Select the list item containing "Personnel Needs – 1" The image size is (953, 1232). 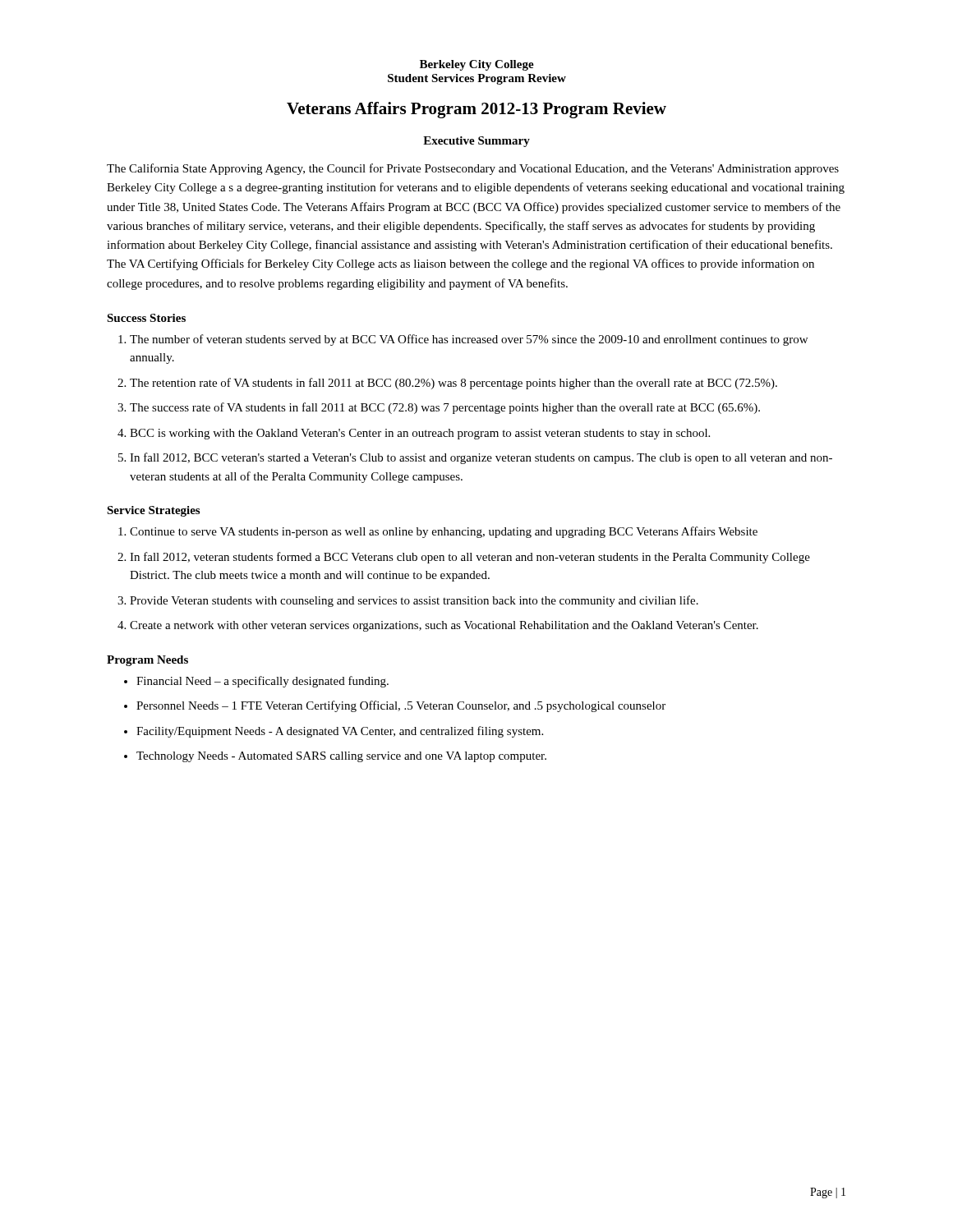coord(476,706)
